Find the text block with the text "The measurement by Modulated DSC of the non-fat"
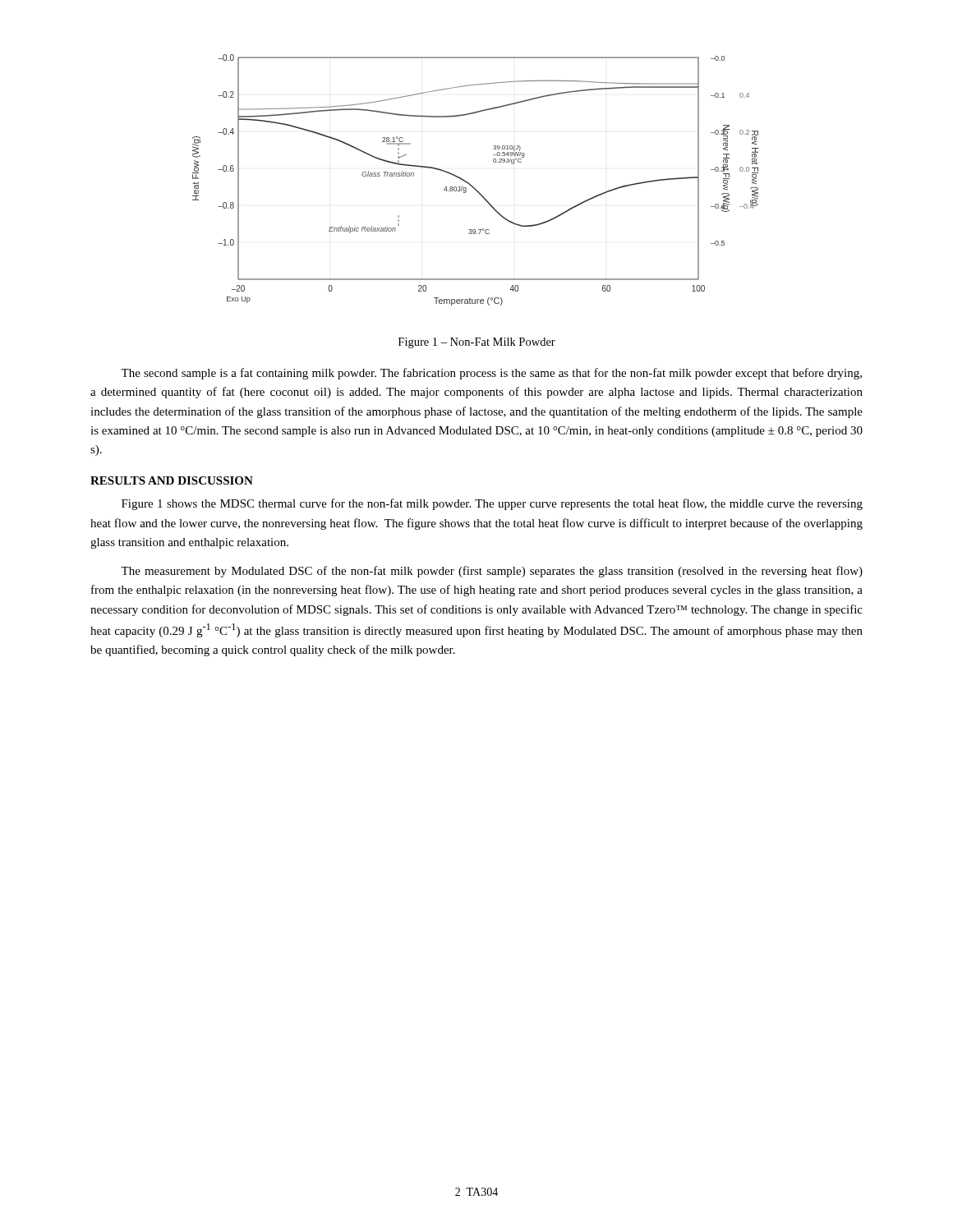The height and width of the screenshot is (1232, 953). pyautogui.click(x=476, y=610)
